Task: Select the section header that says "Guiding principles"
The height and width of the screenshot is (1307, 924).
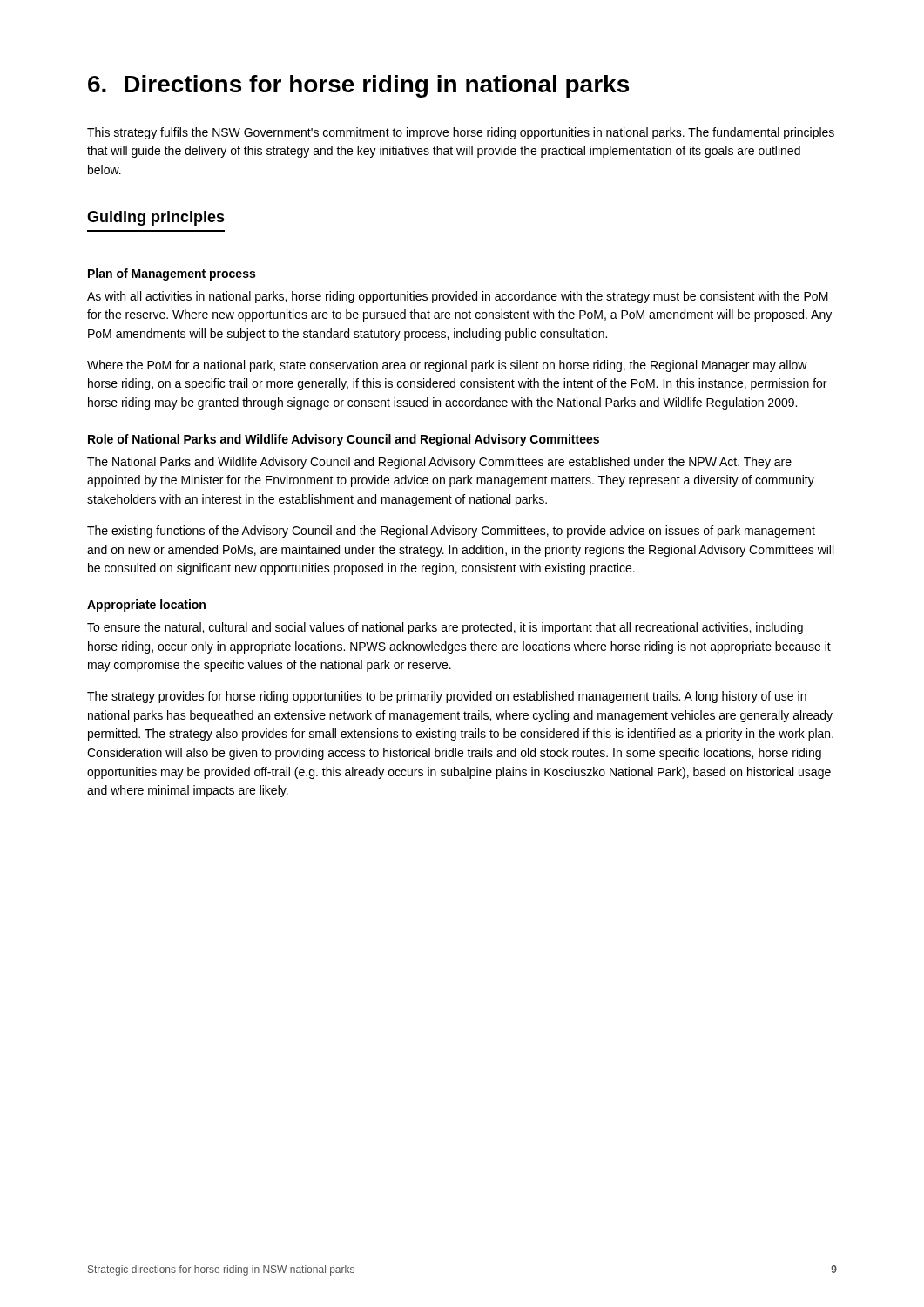Action: 156,220
